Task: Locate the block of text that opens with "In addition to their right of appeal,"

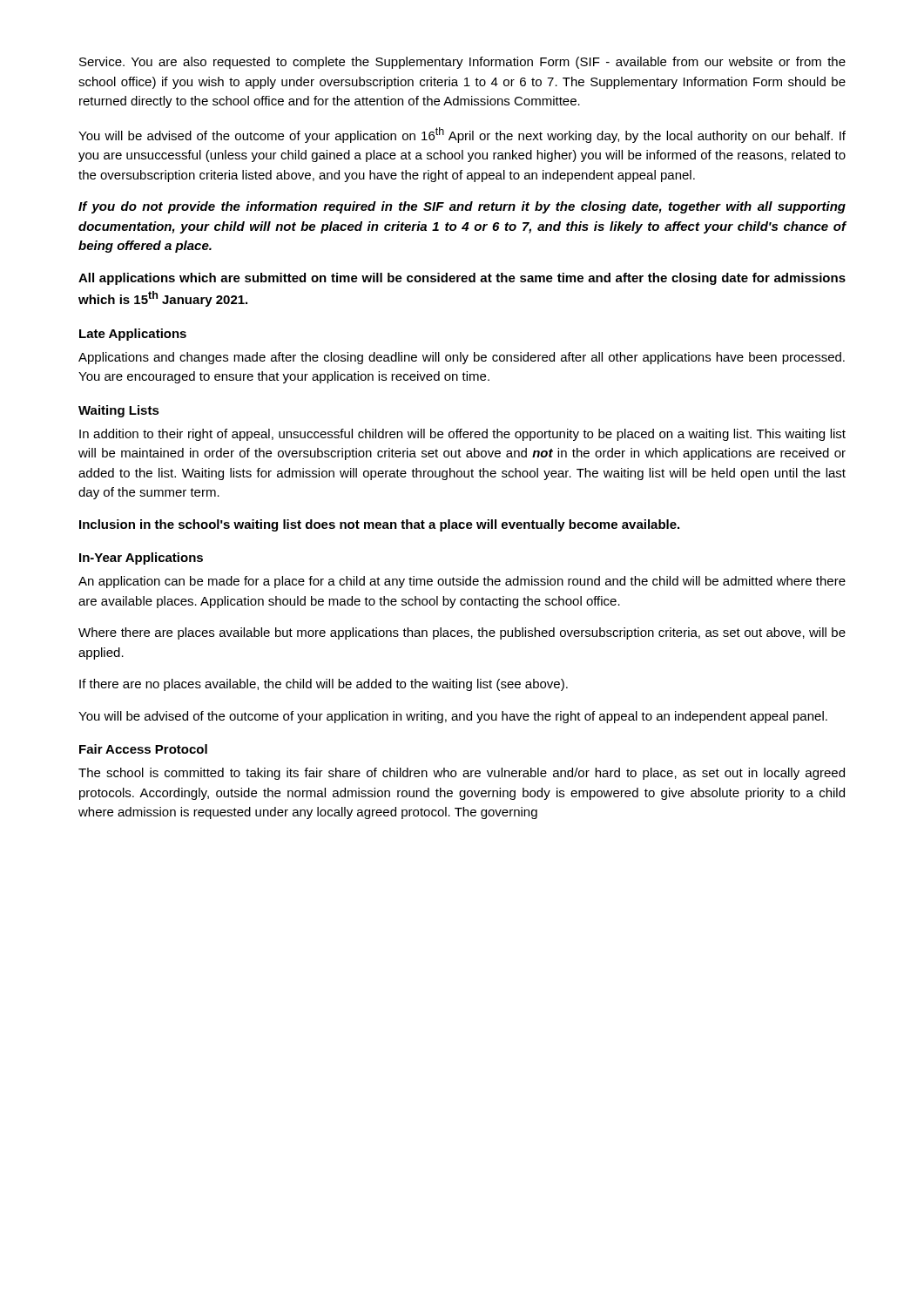Action: point(462,462)
